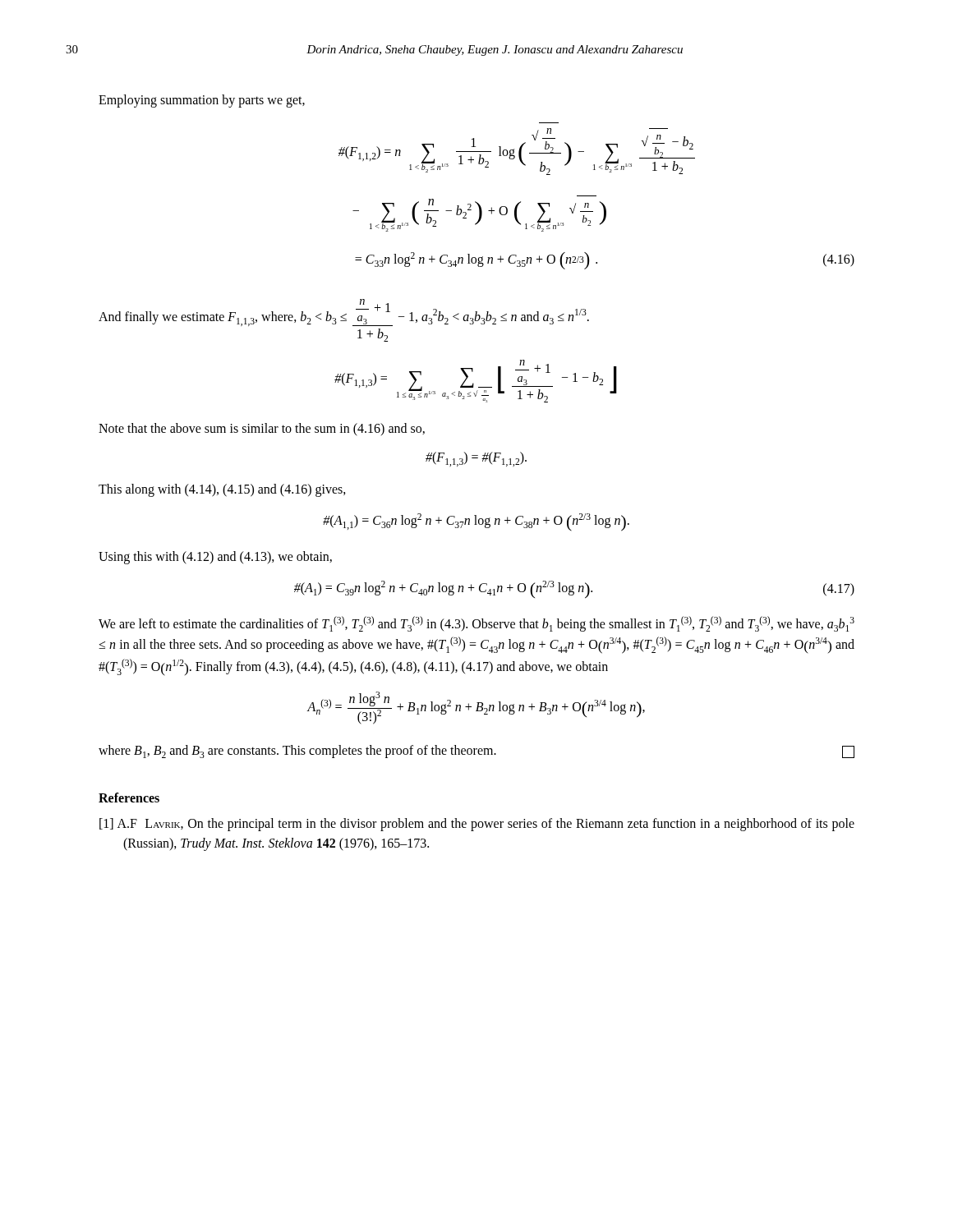
Task: Click the passage that begins "Using this with (4.12) and"
Action: tap(216, 557)
